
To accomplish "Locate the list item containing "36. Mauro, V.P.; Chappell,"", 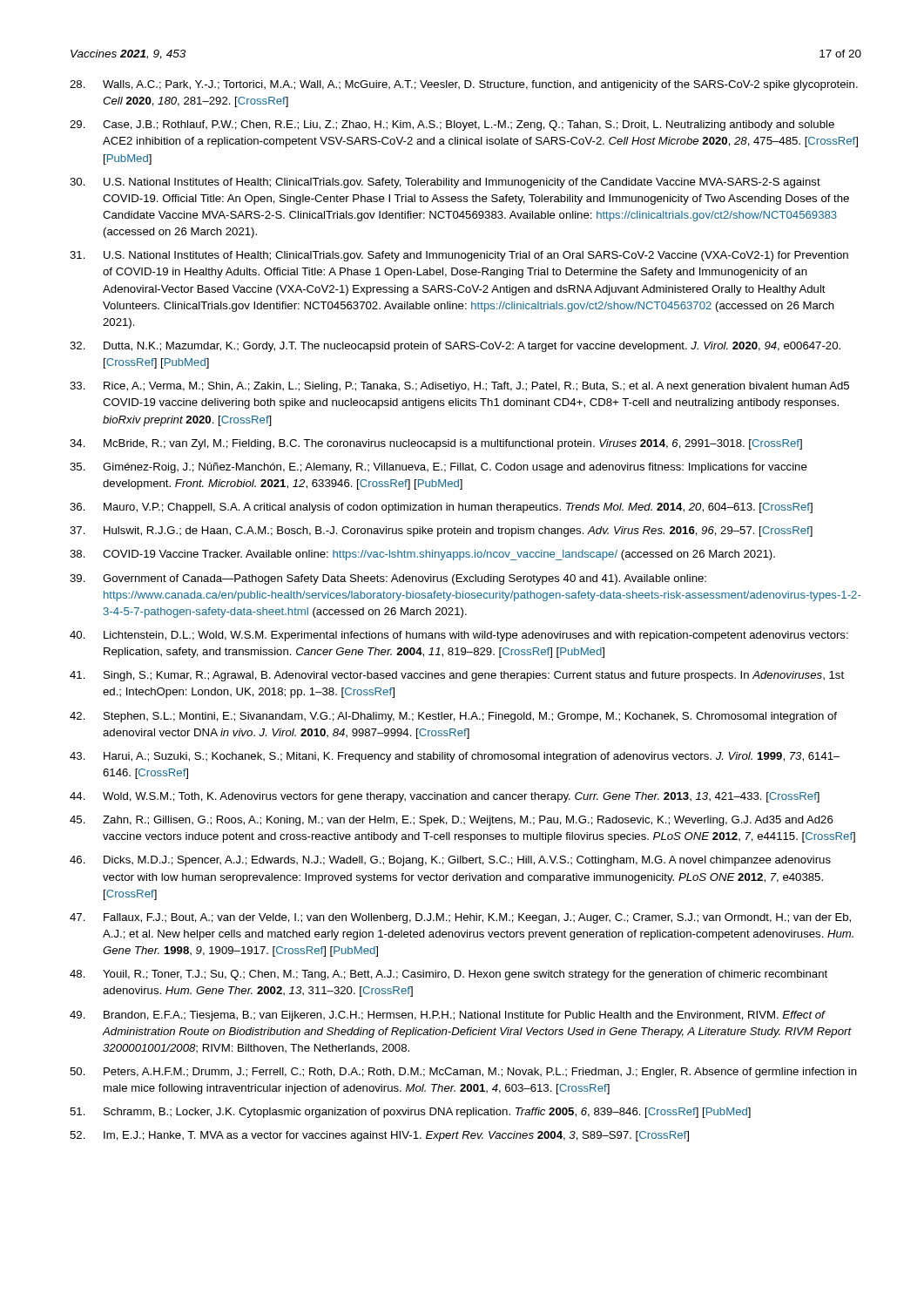I will pyautogui.click(x=465, y=507).
